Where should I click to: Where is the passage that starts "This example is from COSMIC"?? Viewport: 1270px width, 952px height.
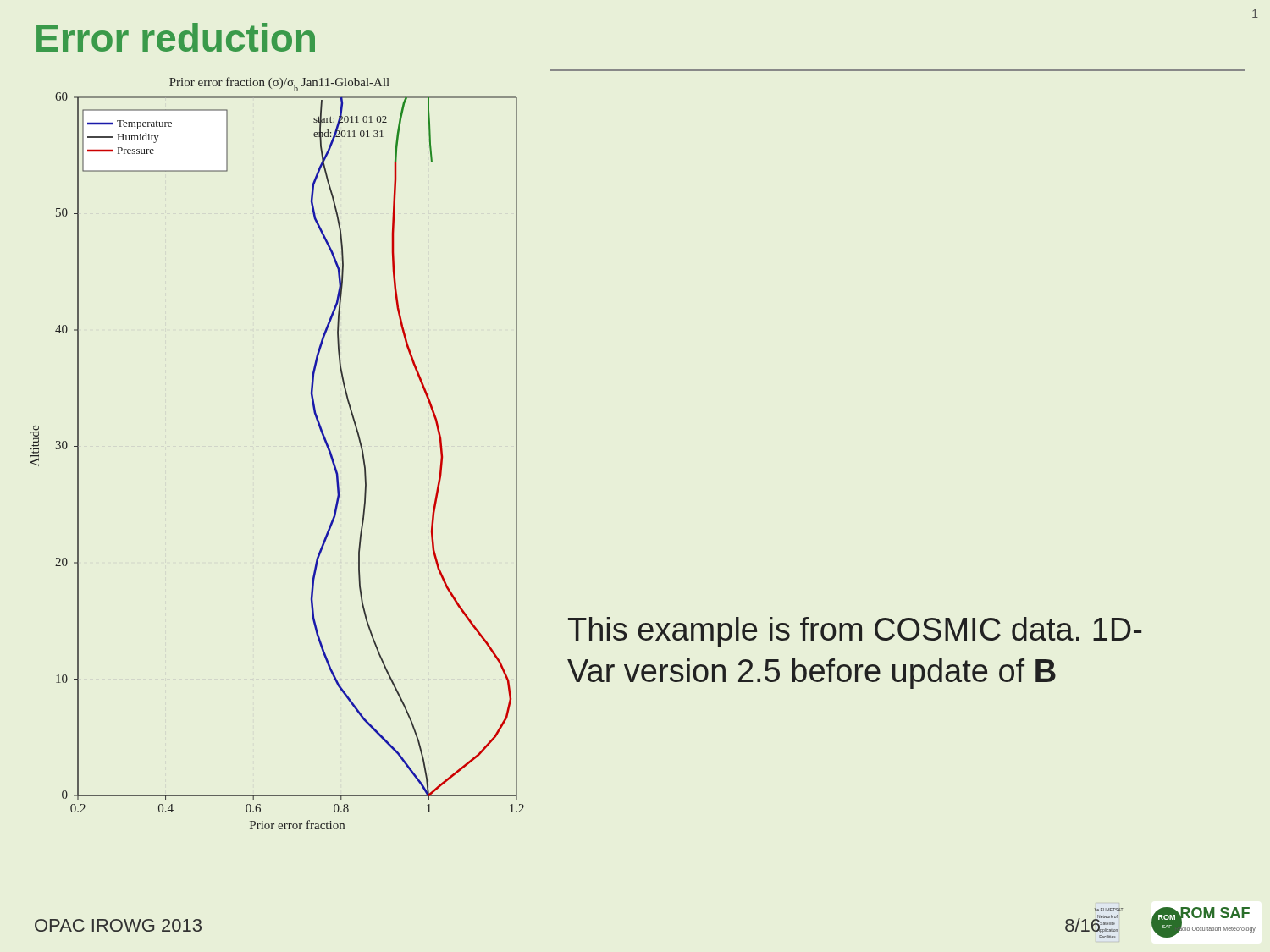pos(855,651)
